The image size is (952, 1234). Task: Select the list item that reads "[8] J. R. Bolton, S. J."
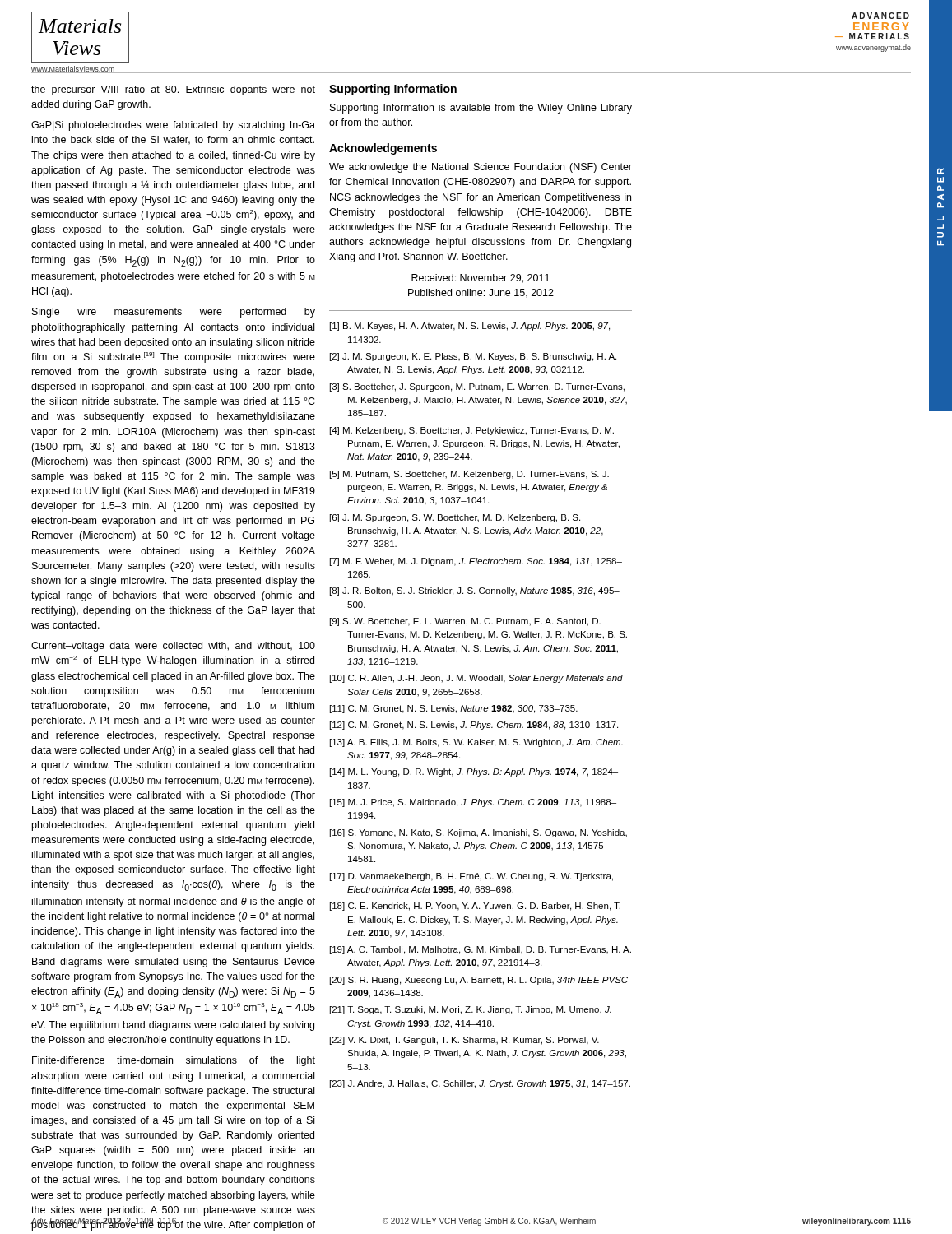[x=474, y=598]
